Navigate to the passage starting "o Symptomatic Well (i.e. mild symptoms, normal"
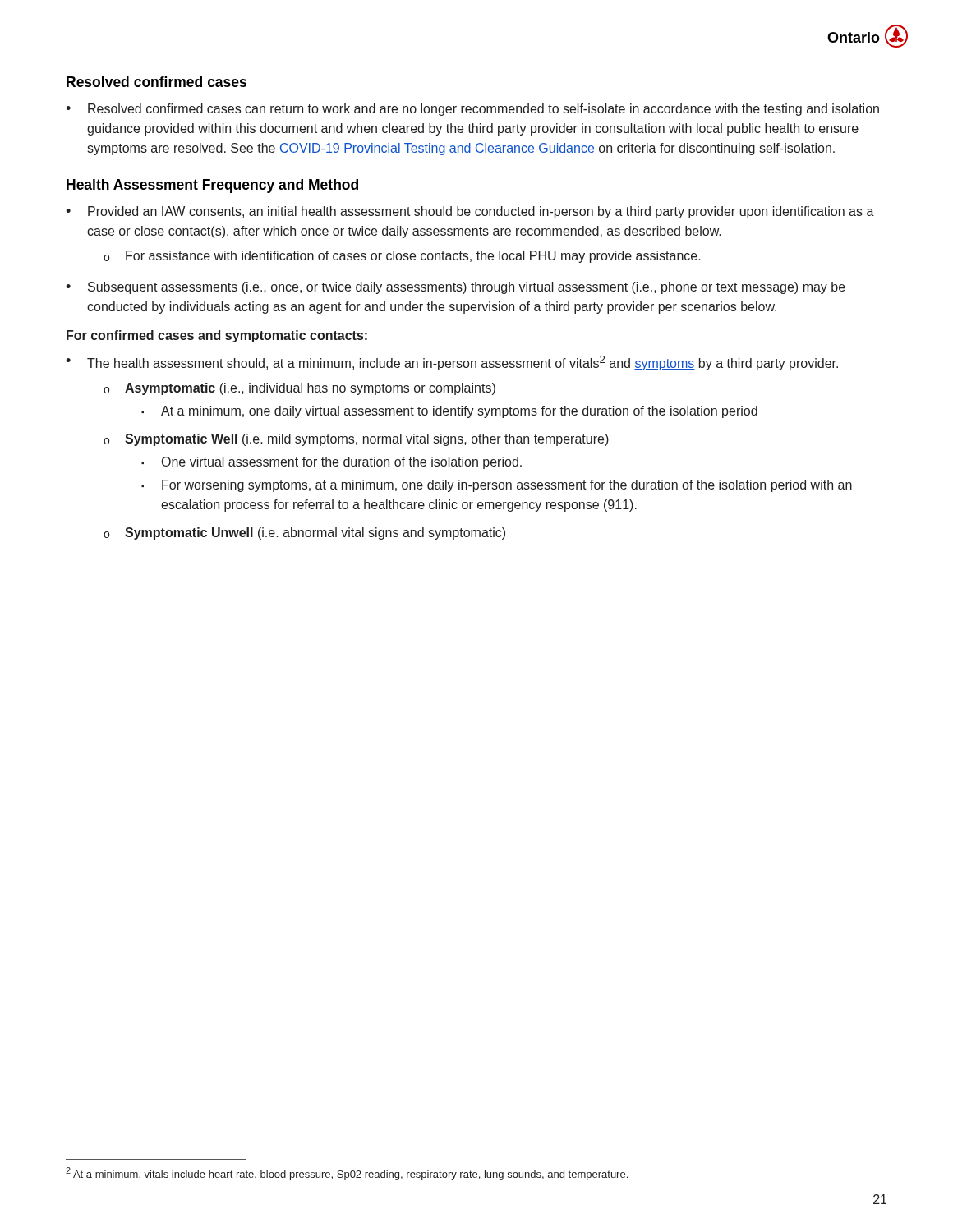Viewport: 953px width, 1232px height. (x=495, y=474)
